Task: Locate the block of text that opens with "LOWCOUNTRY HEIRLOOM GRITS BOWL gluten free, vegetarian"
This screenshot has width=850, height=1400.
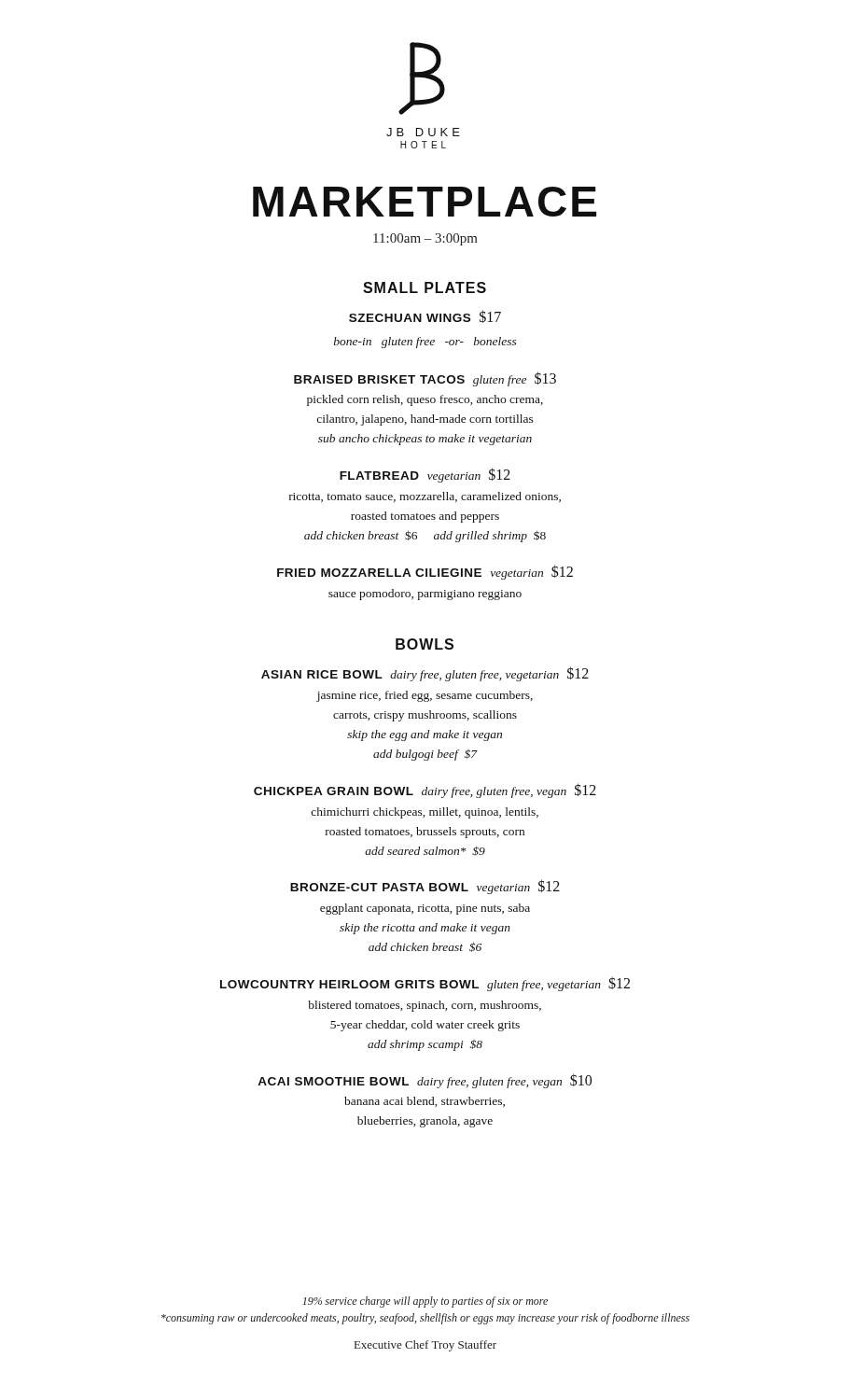Action: (x=425, y=1015)
